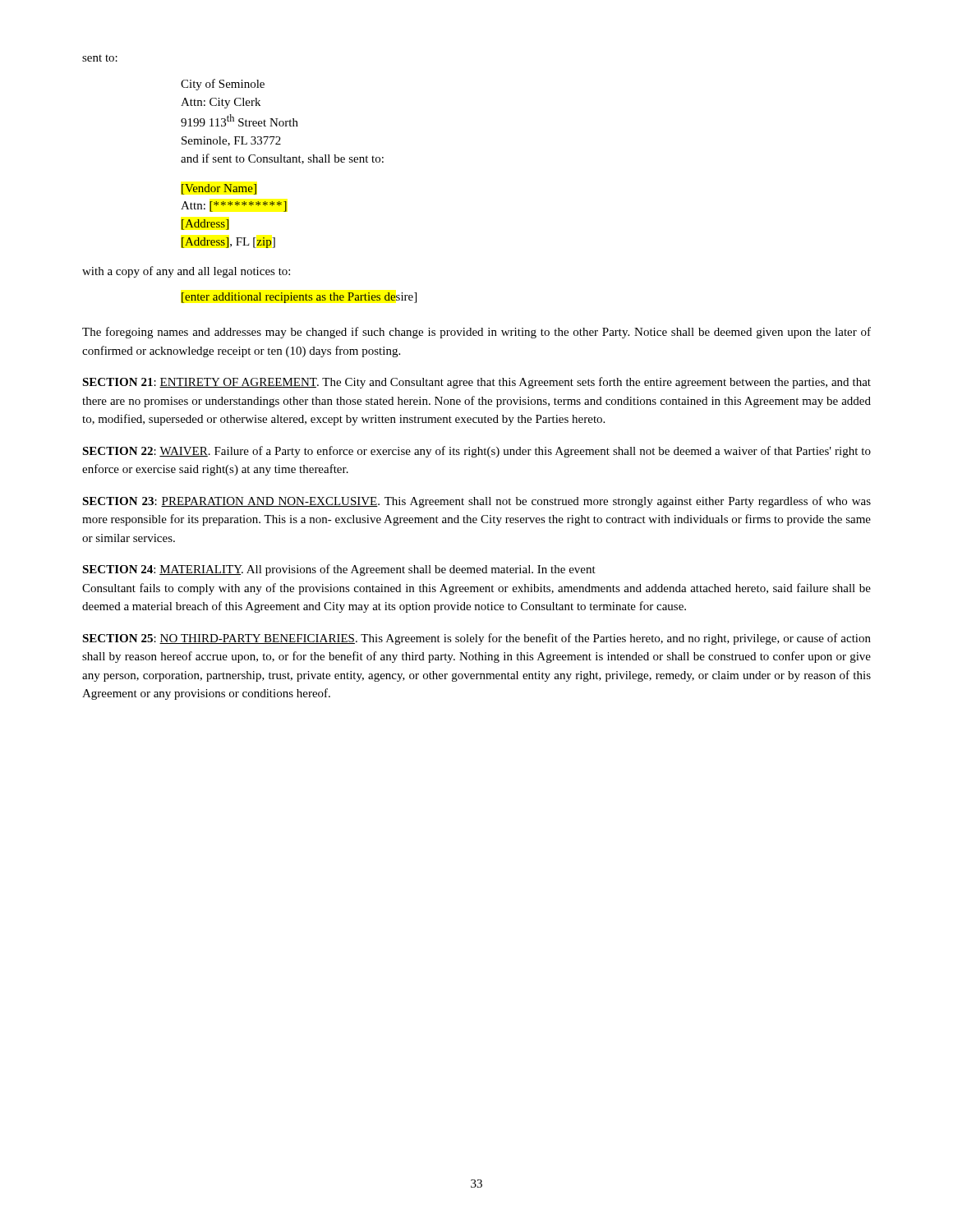Select the text block that says "SECTION 22: WAIVER. Failure of"
Viewport: 953px width, 1232px height.
476,460
